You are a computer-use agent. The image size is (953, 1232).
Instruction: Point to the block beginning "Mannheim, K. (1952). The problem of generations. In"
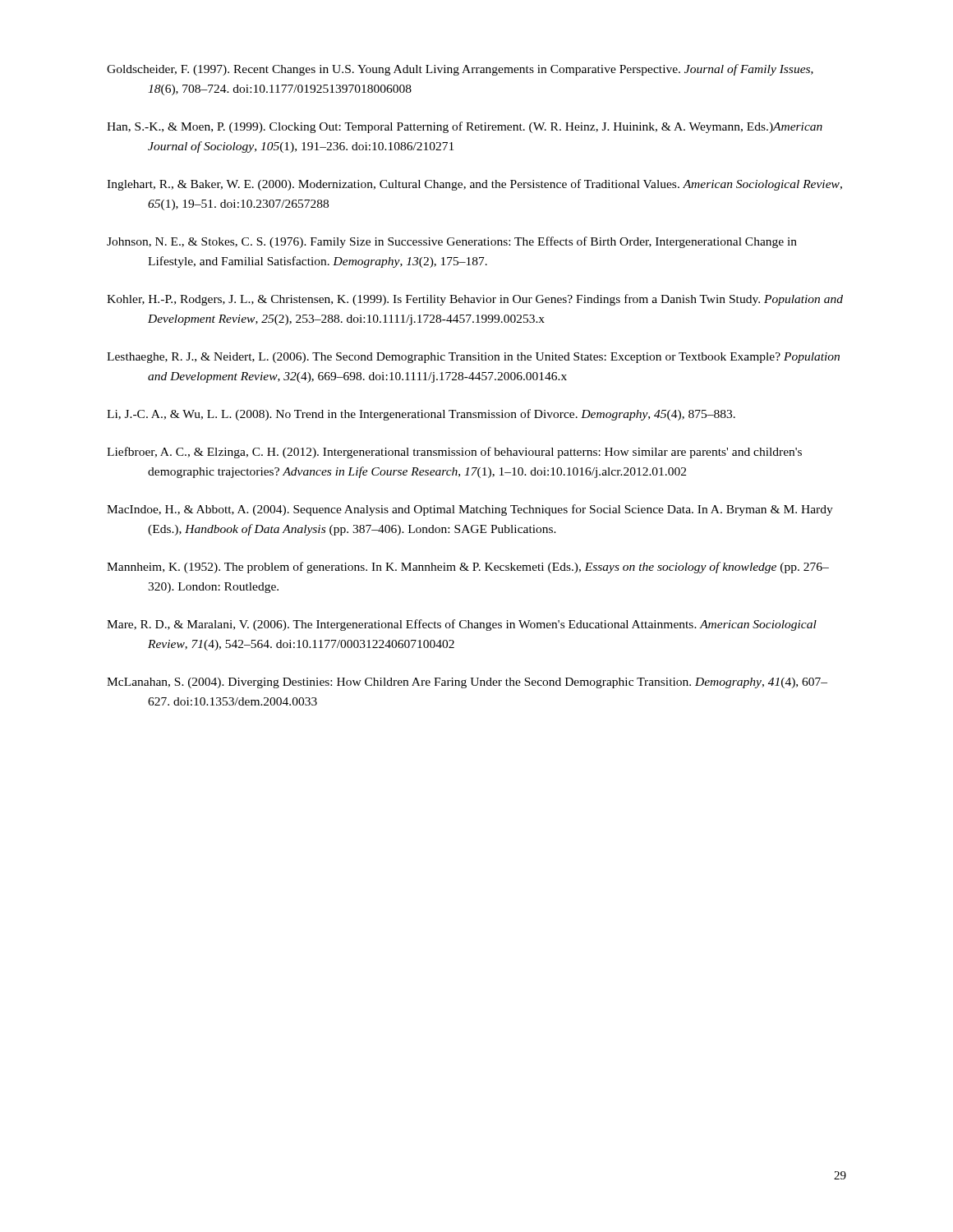click(468, 576)
